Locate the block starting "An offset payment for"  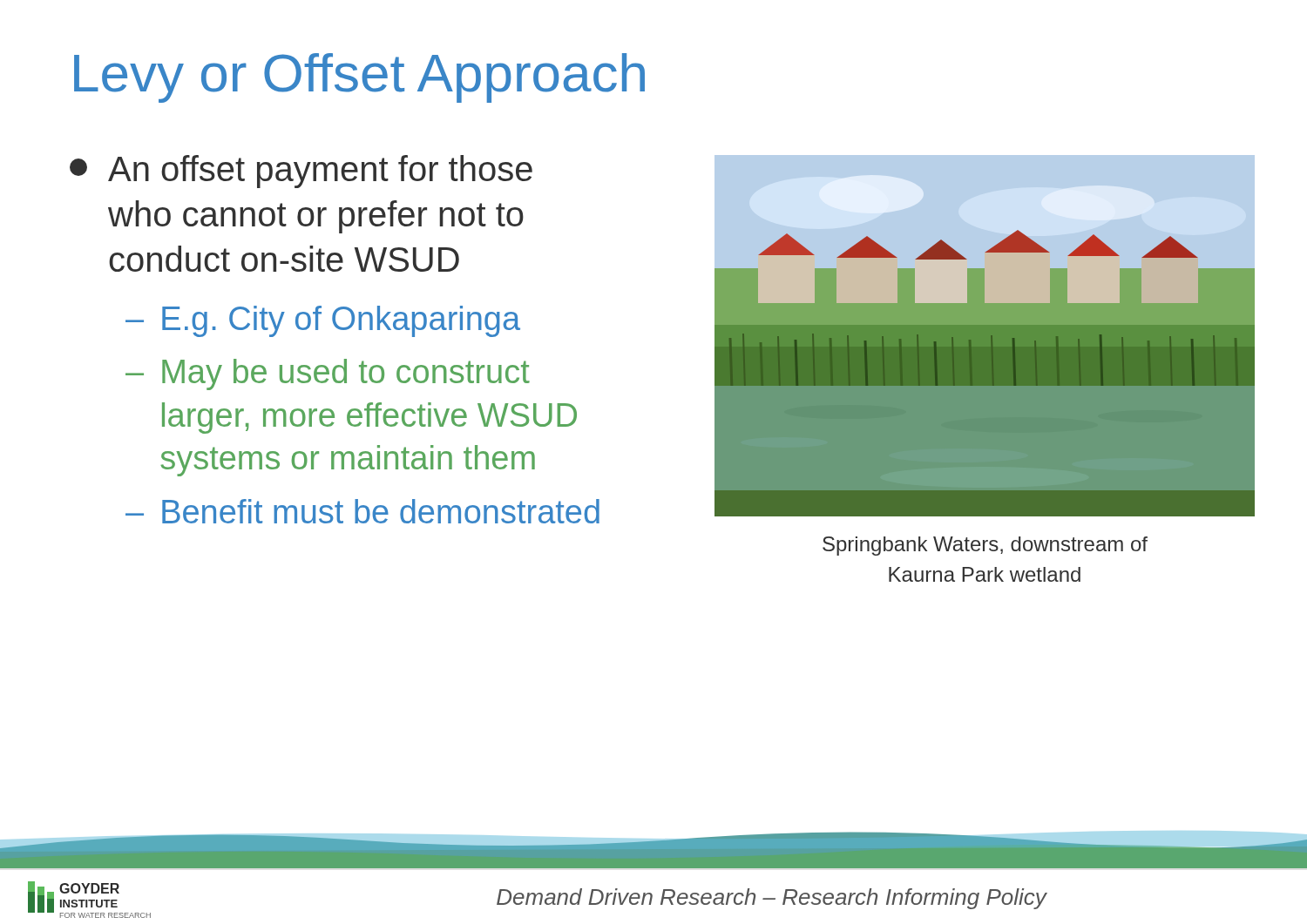pos(302,214)
